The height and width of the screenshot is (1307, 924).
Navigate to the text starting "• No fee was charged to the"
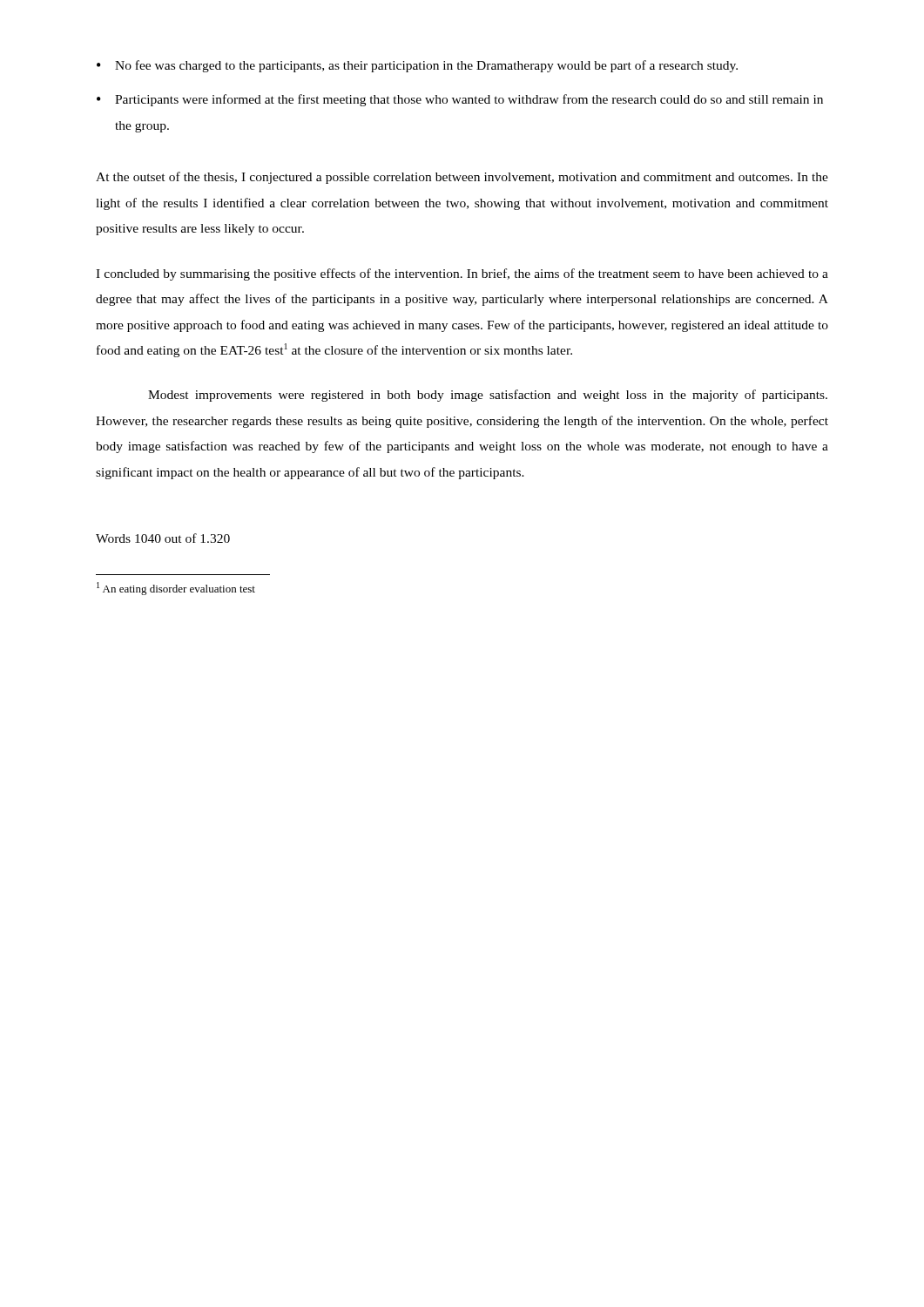pos(417,65)
